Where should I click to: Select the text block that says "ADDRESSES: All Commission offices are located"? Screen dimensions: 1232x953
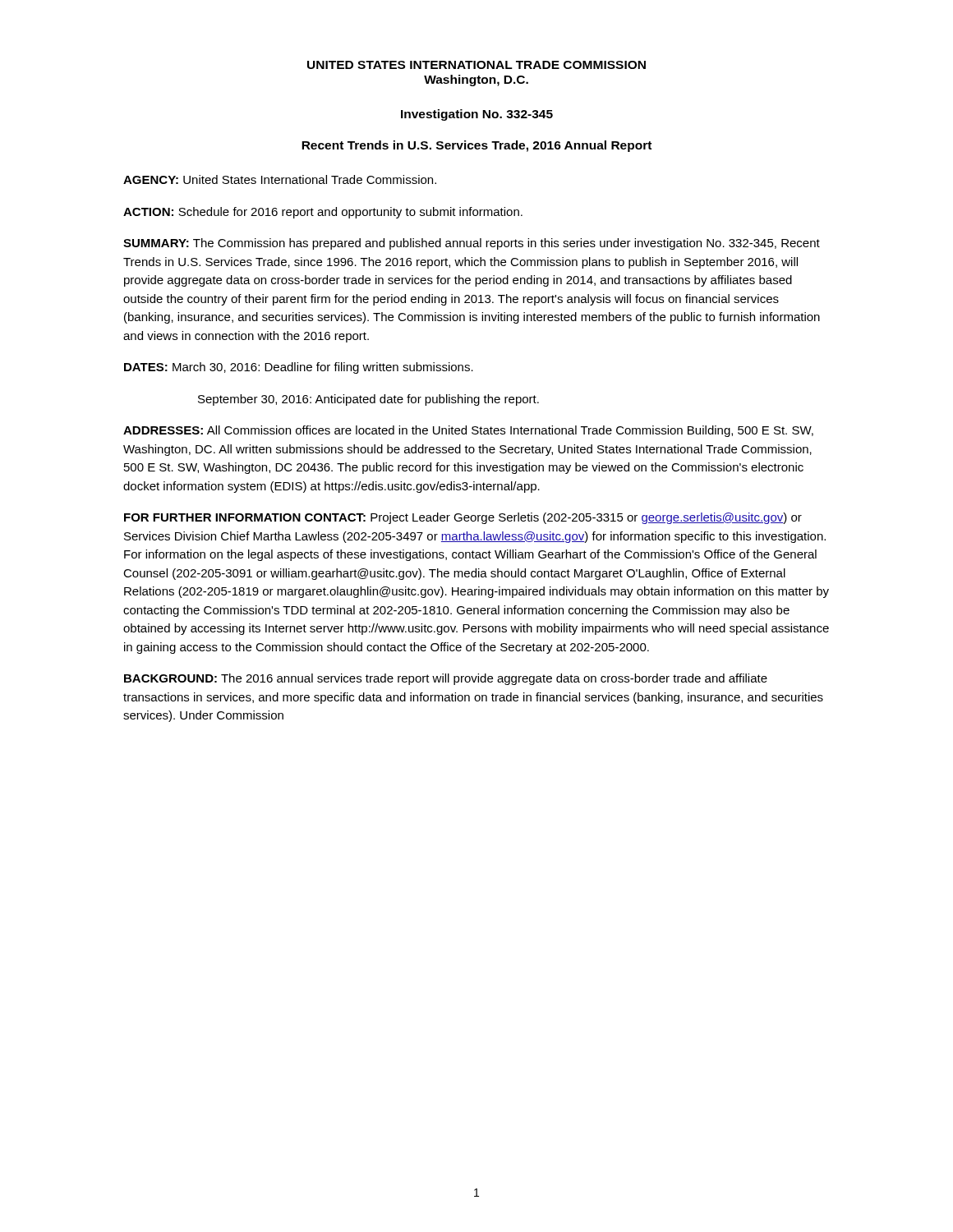(469, 458)
